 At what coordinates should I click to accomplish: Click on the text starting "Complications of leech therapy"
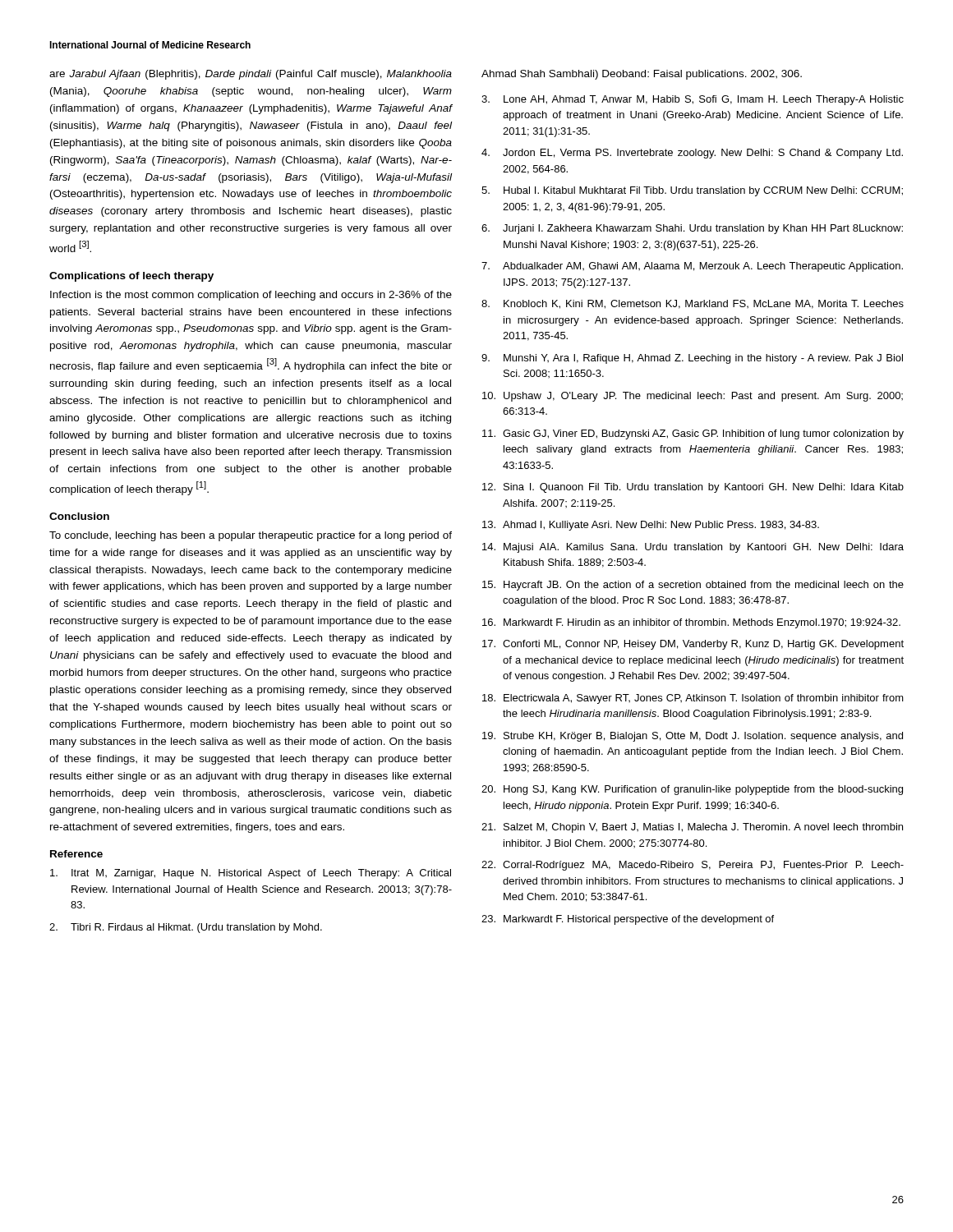(132, 275)
